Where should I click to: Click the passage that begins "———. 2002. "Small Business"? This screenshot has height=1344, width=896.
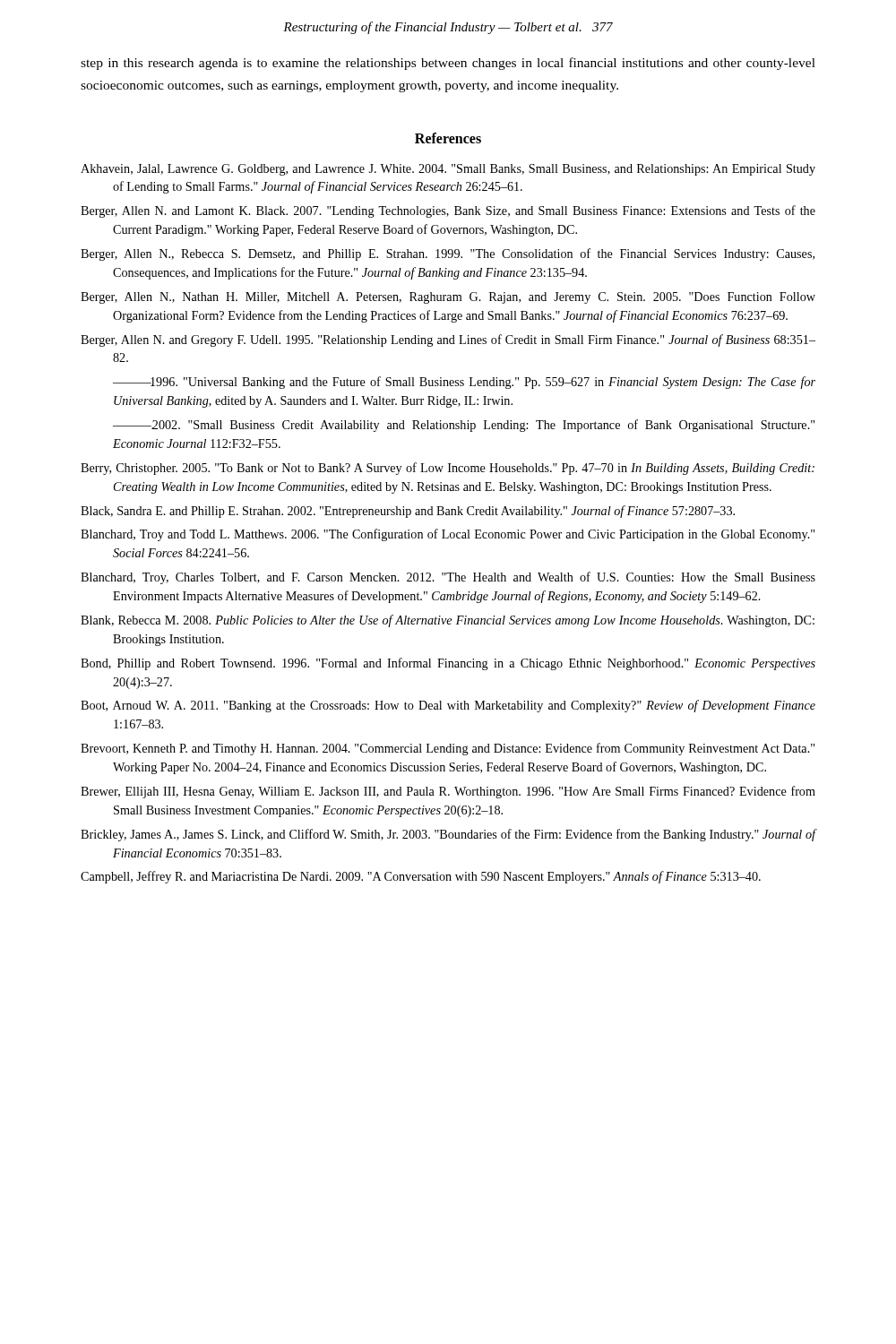[464, 433]
